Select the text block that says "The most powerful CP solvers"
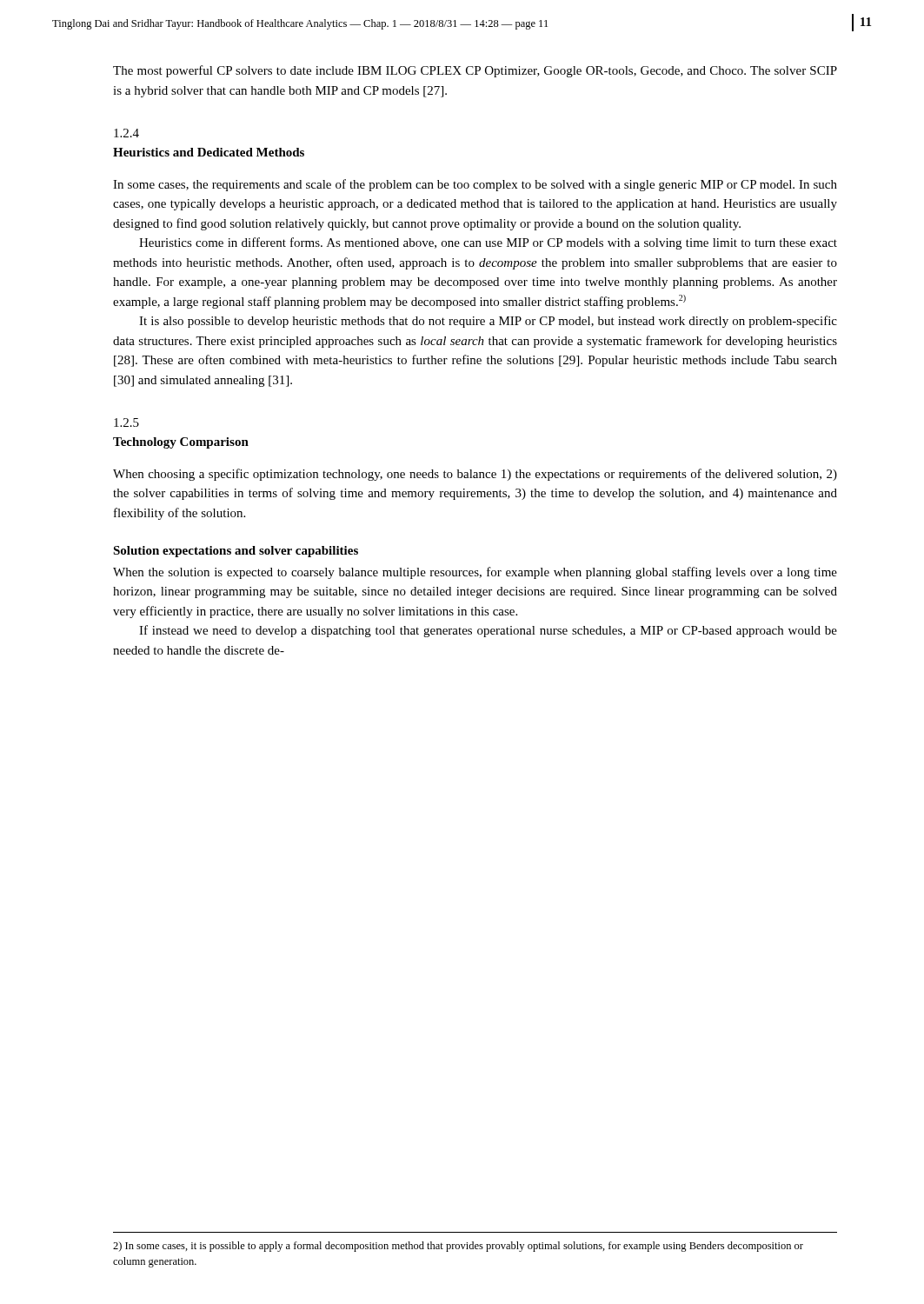This screenshot has height=1304, width=924. coord(475,80)
